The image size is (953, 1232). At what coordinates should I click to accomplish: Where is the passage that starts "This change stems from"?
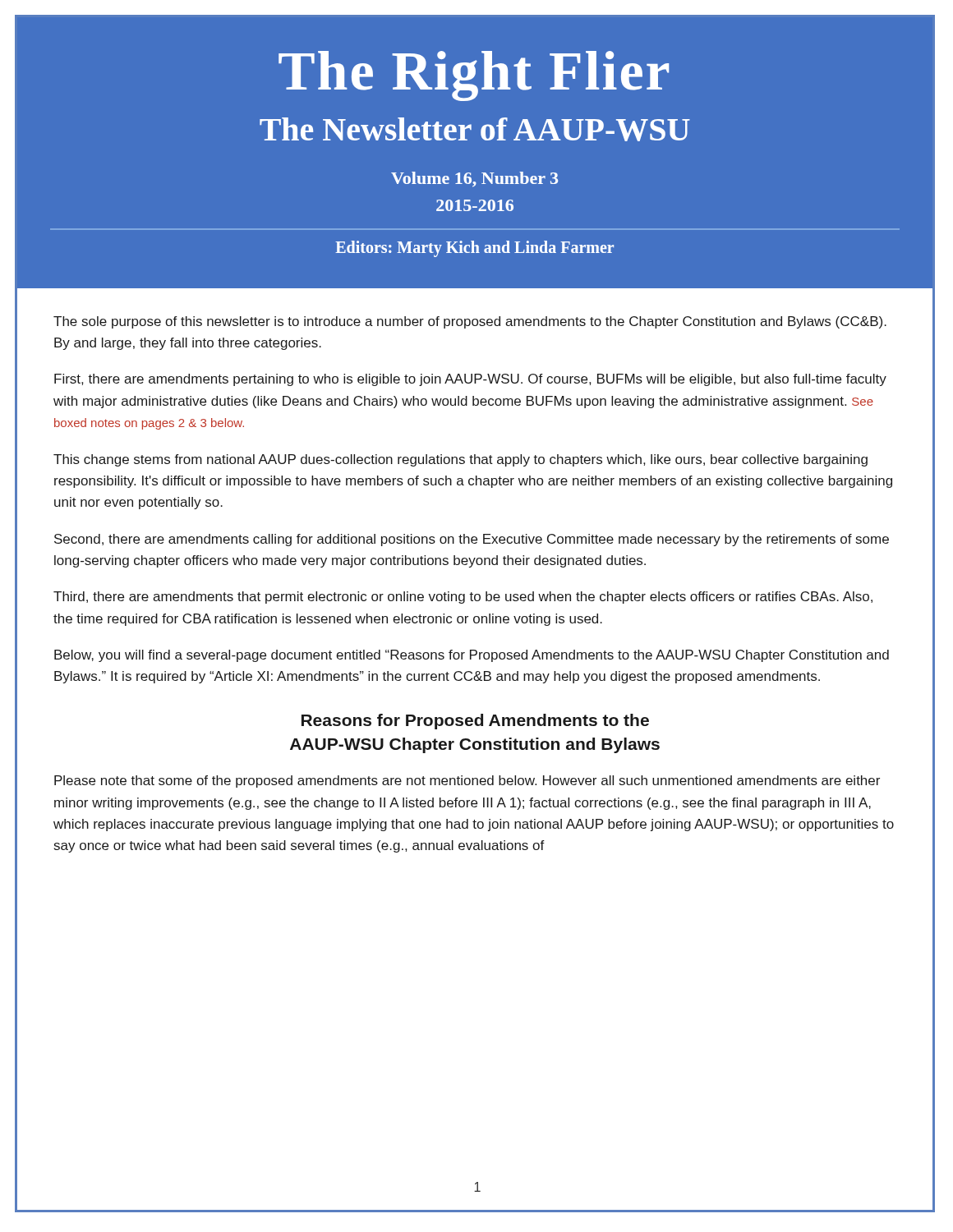click(x=475, y=481)
